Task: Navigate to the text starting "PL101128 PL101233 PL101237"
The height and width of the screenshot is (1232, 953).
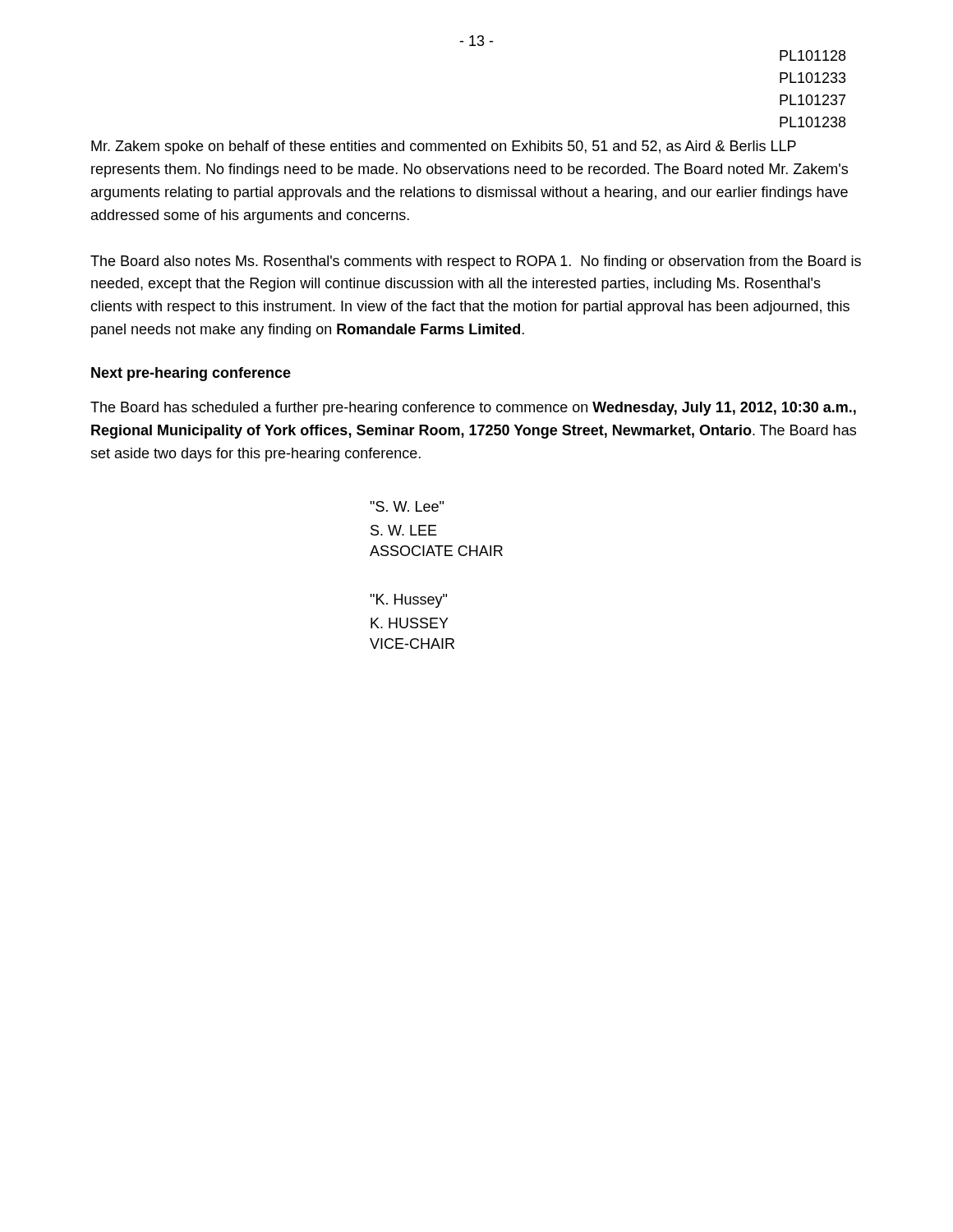Action: (x=812, y=89)
